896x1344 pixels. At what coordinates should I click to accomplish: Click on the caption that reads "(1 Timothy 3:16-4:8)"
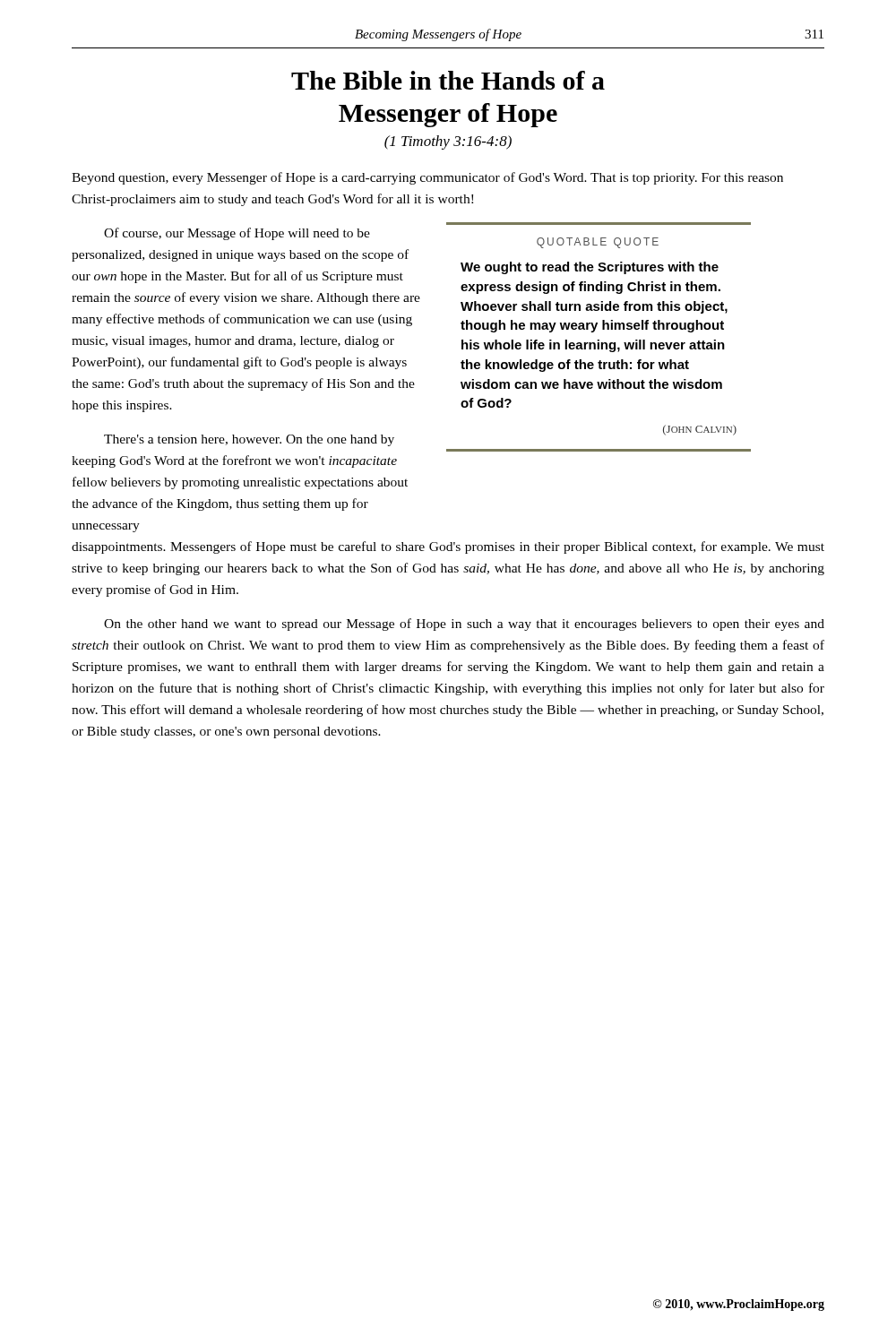(448, 142)
